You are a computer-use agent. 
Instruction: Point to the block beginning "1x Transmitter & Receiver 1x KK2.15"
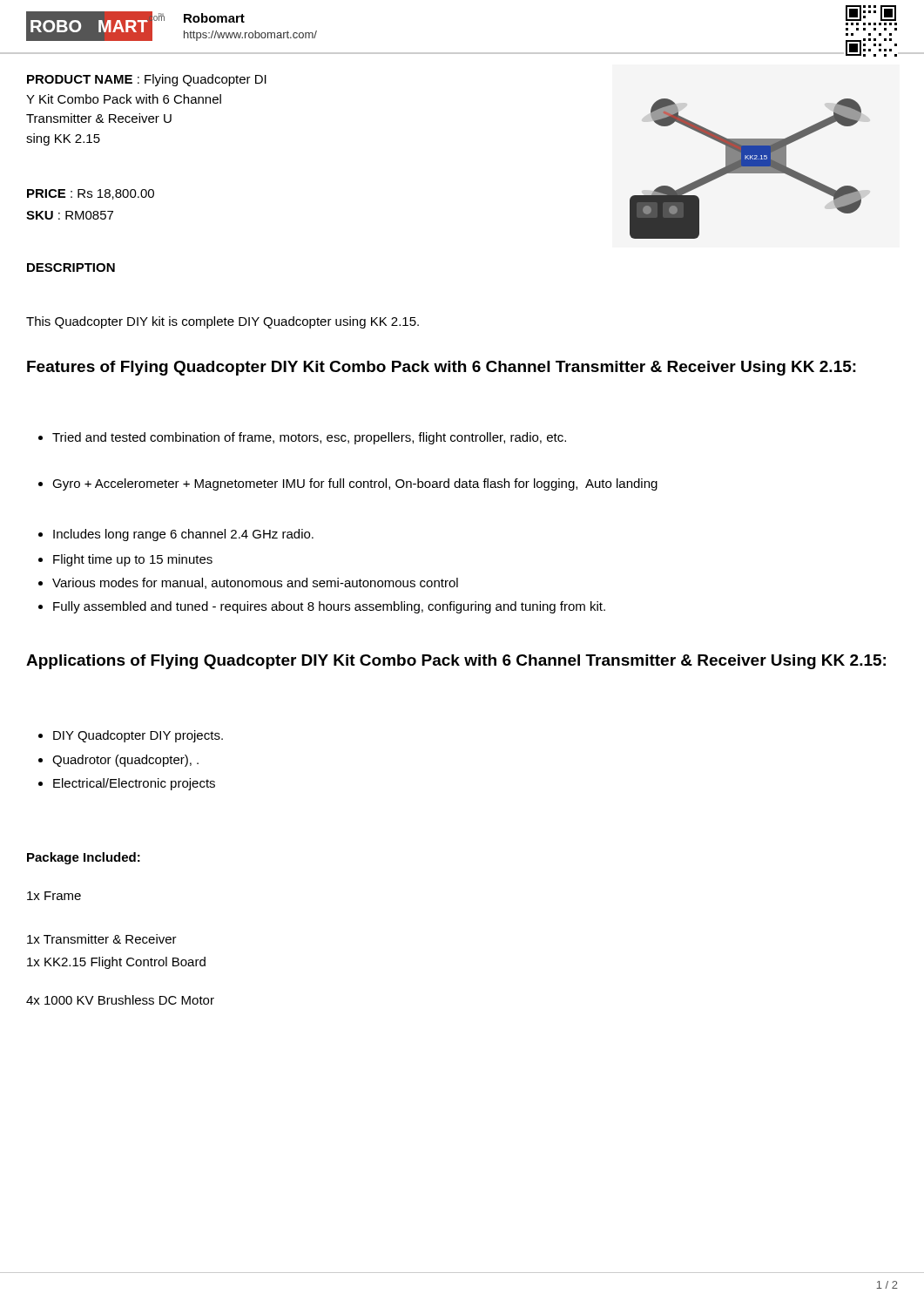116,950
